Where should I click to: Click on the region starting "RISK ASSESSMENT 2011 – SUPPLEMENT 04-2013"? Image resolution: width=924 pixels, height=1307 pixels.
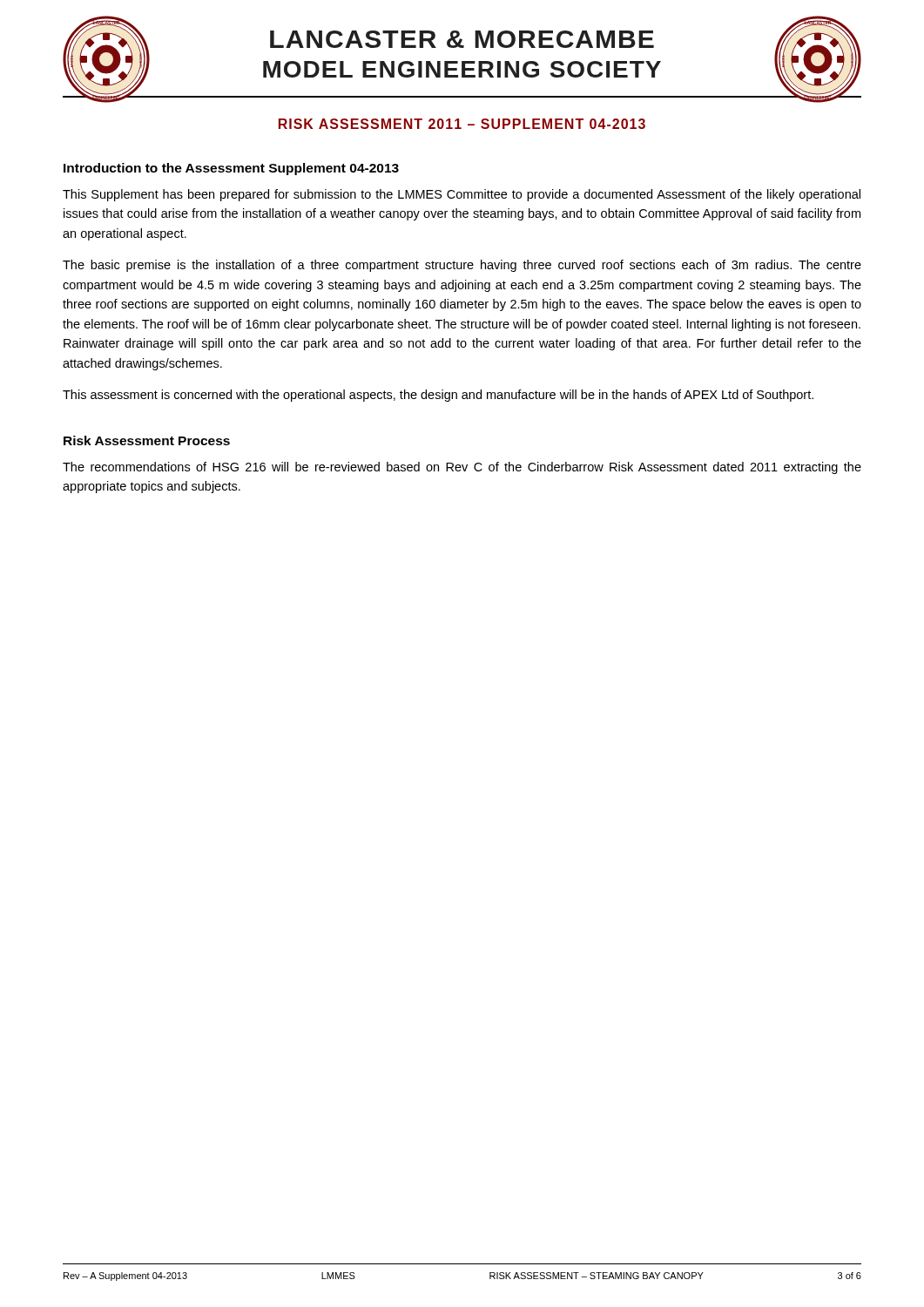coord(462,124)
